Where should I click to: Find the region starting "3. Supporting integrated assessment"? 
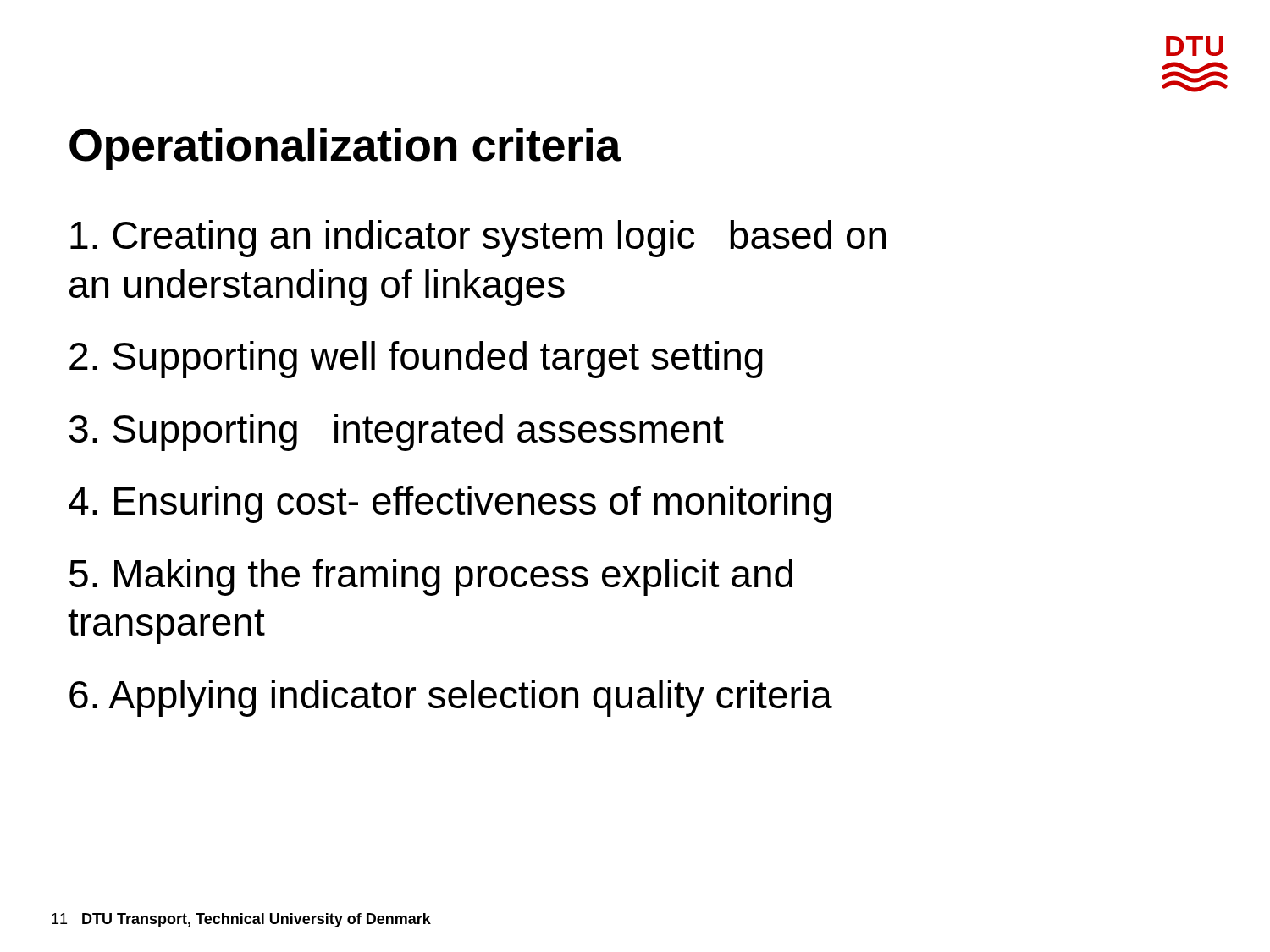396,429
